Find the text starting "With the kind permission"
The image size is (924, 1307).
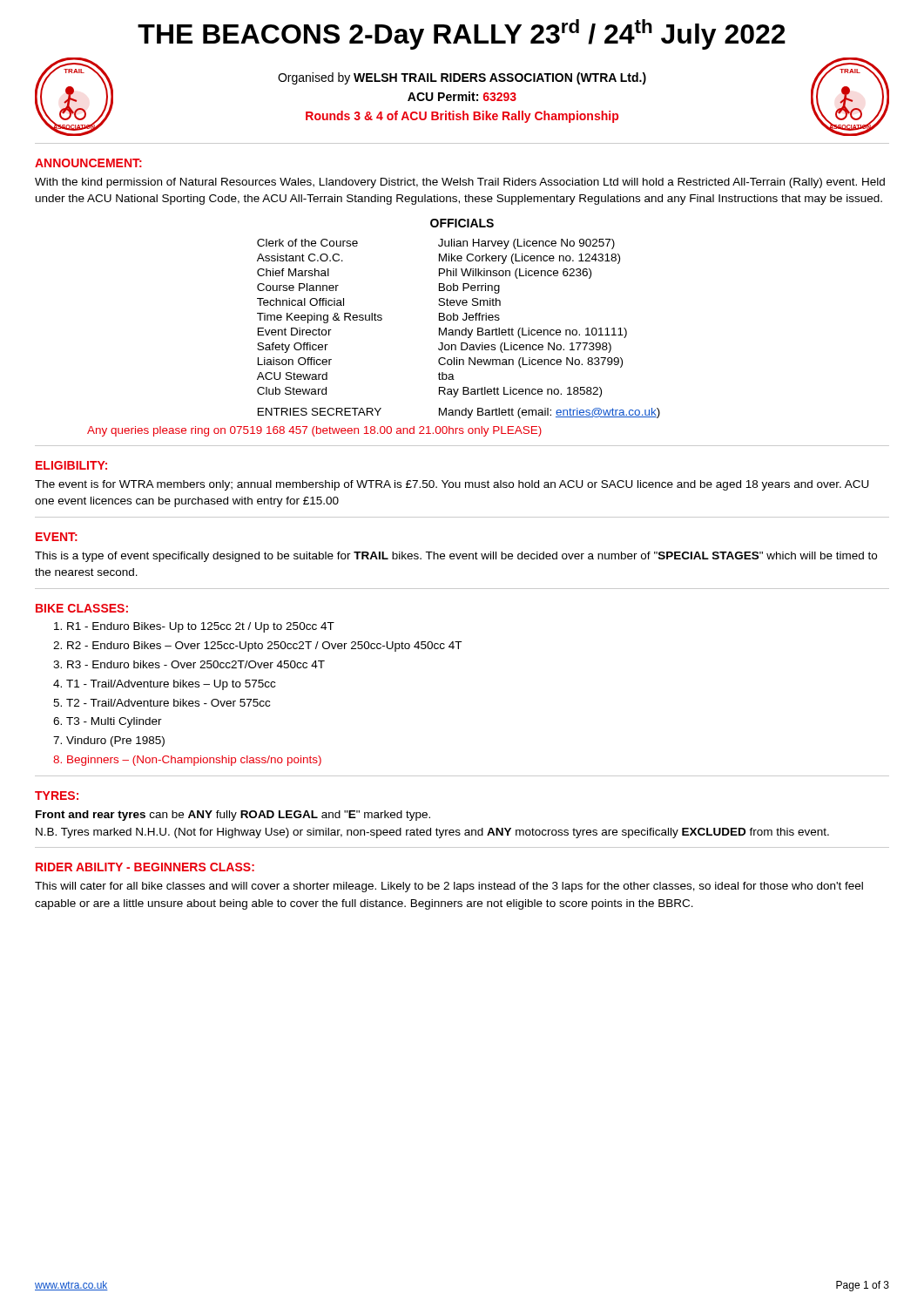click(460, 190)
